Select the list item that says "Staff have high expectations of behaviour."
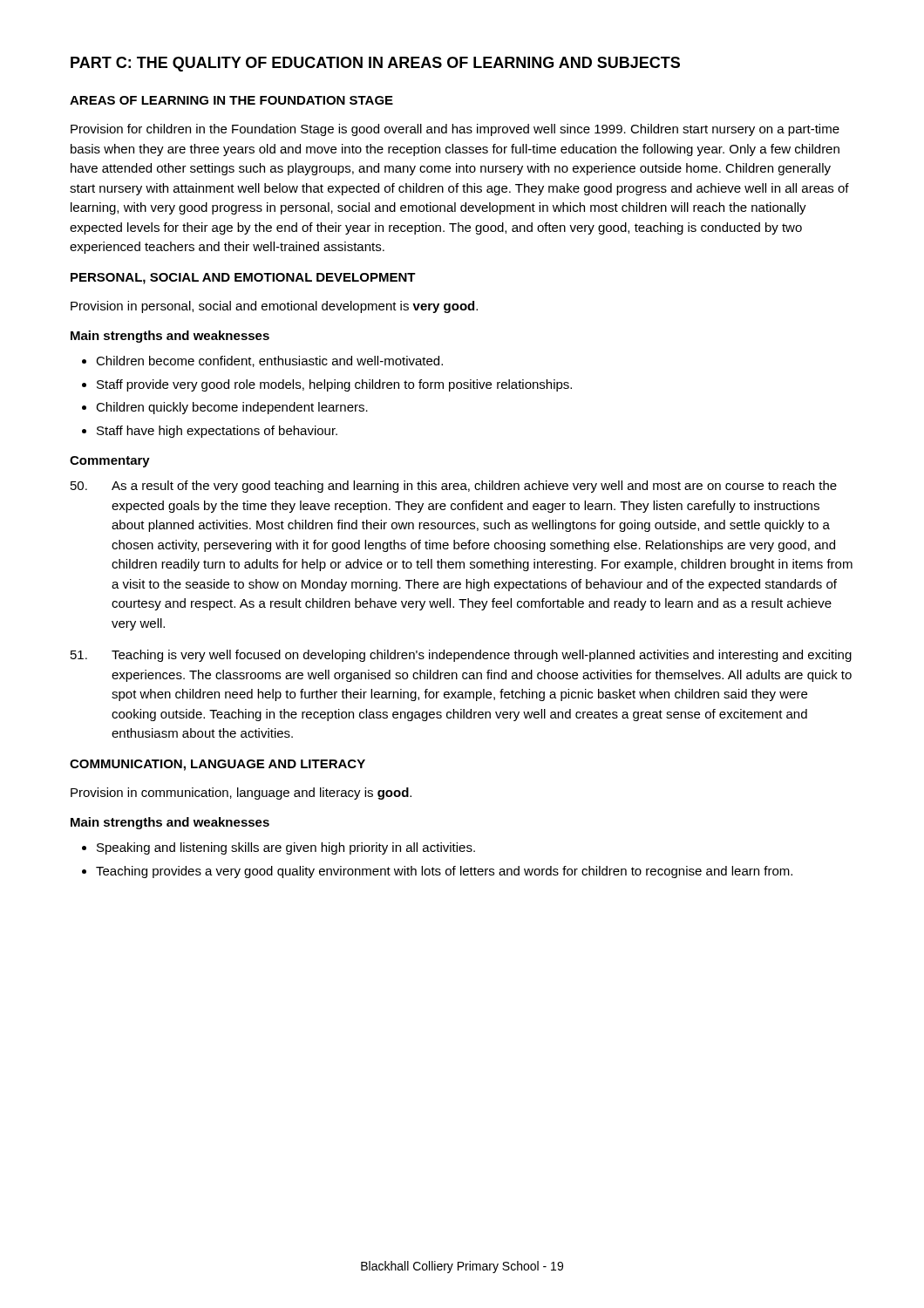This screenshot has height=1308, width=924. [x=210, y=432]
